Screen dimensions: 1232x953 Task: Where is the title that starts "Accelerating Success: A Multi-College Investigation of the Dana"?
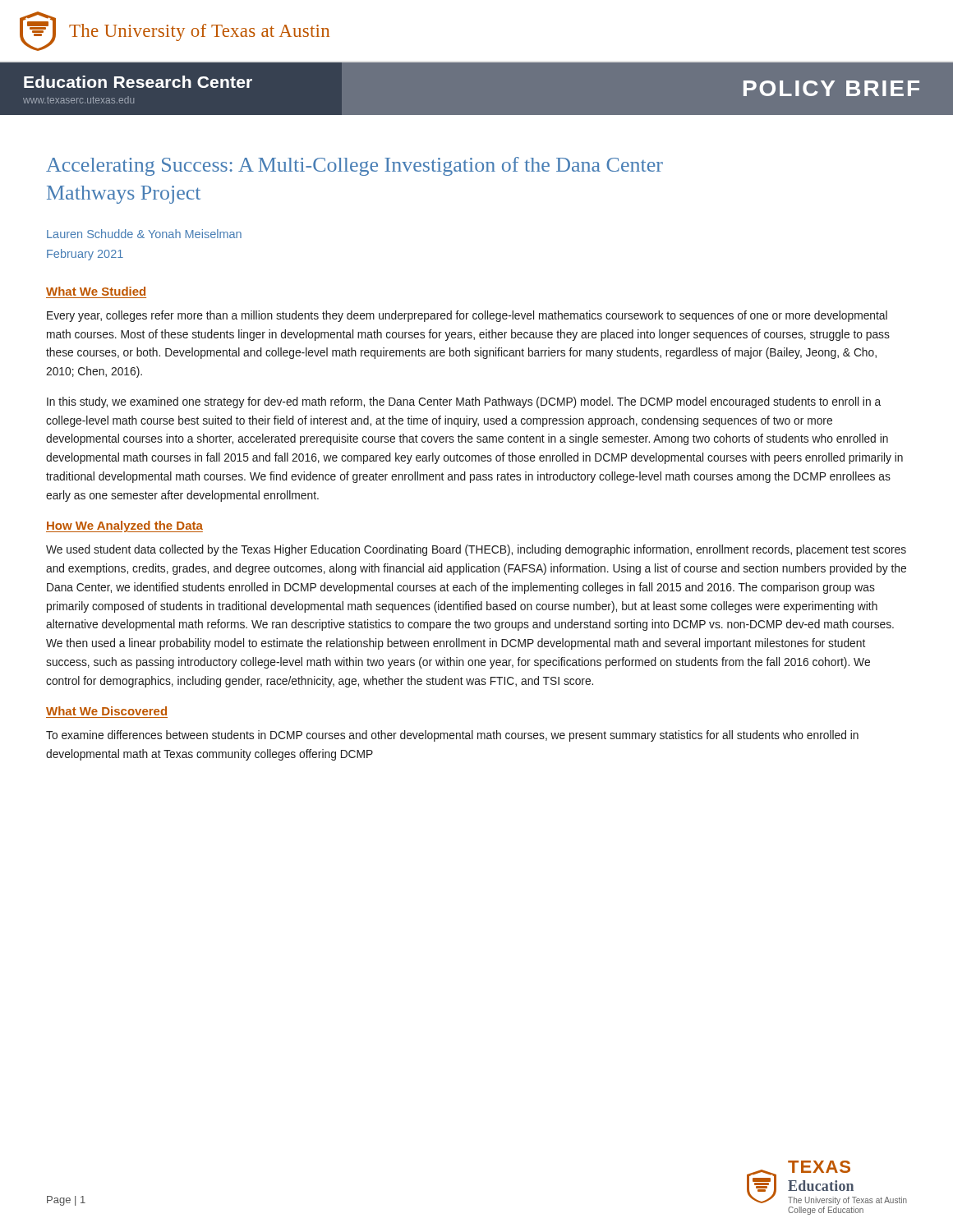[x=354, y=179]
